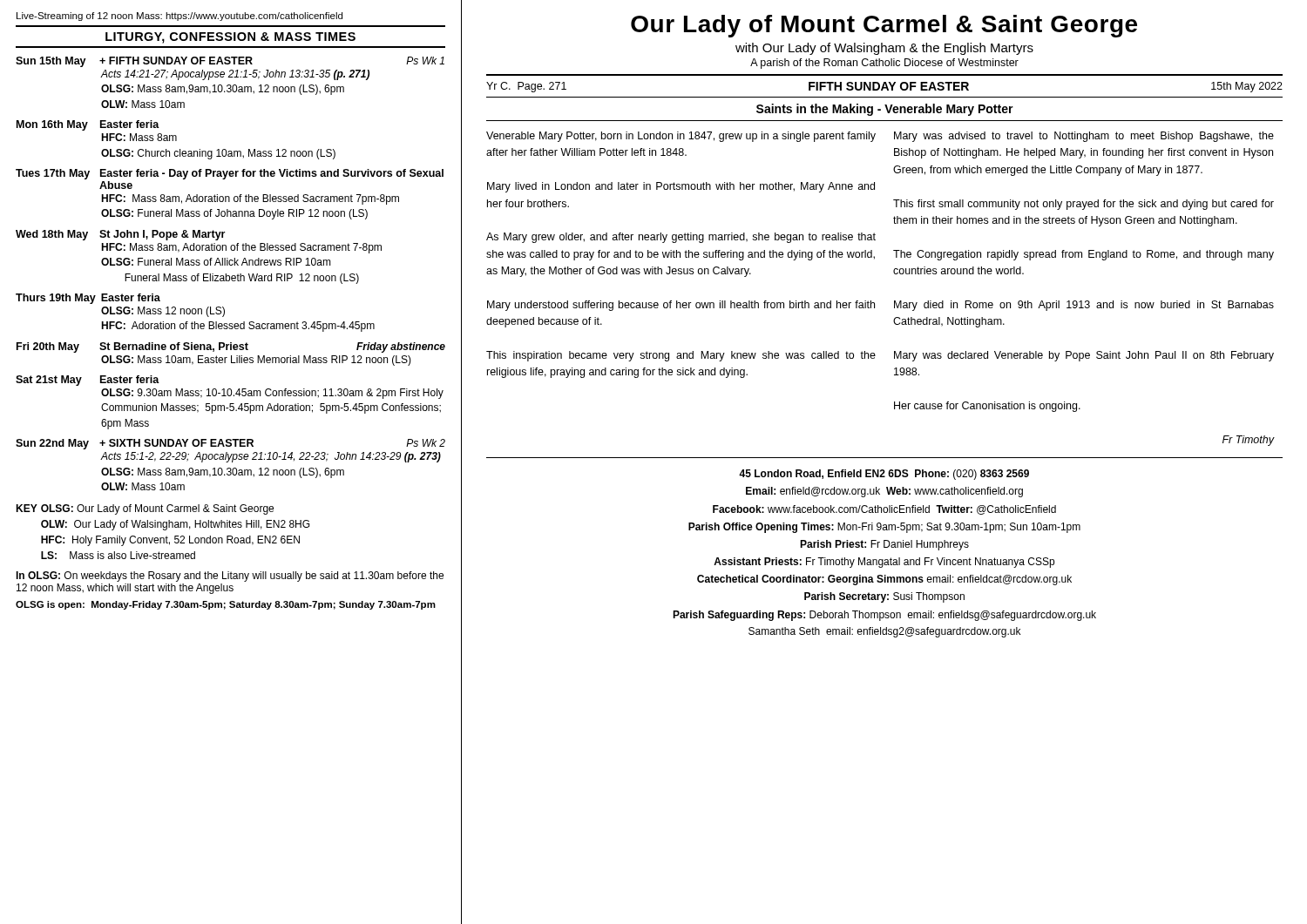Select the region starting "45 London Road,"

(x=884, y=553)
